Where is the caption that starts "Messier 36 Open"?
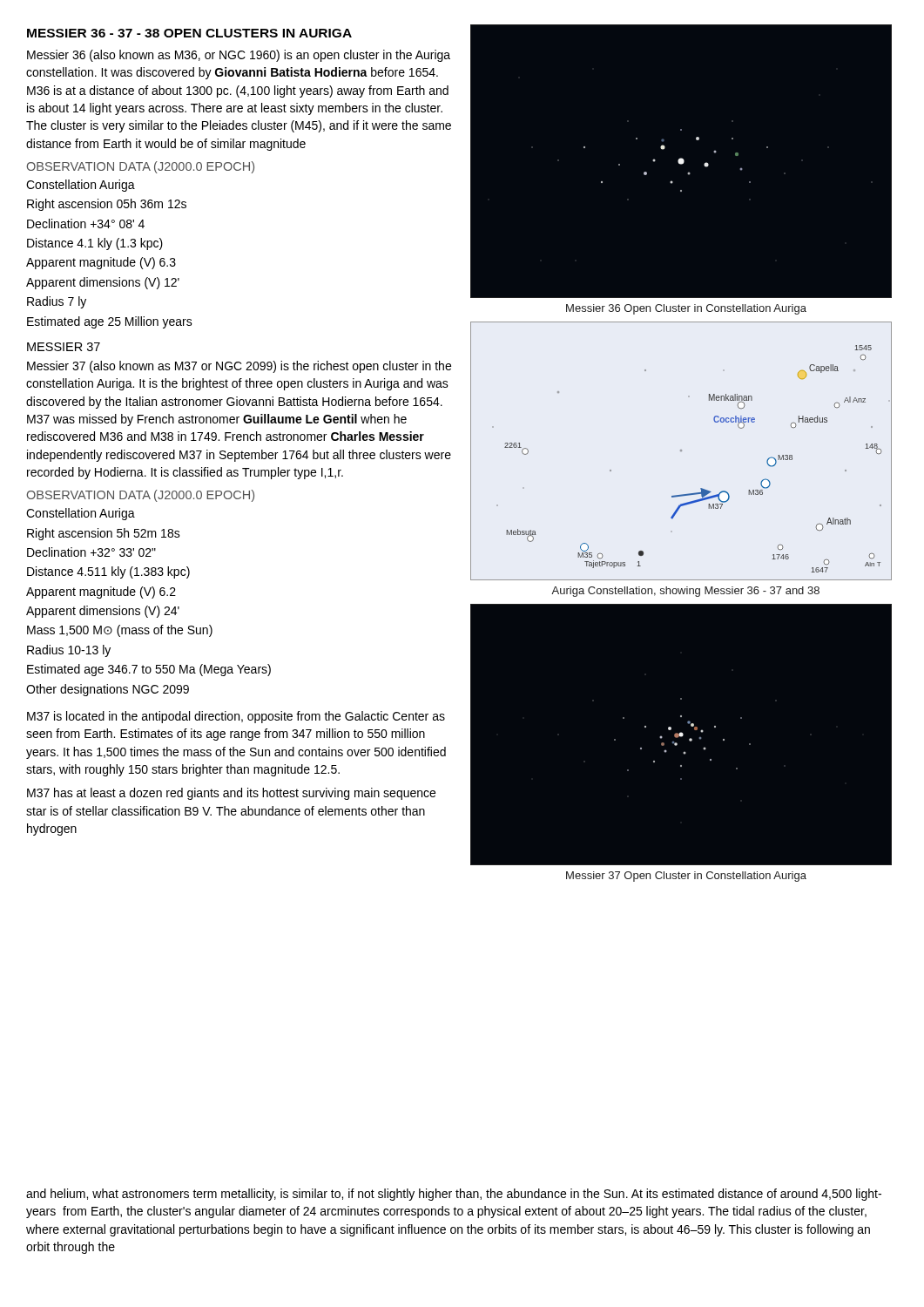This screenshot has height=1307, width=924. coord(686,308)
